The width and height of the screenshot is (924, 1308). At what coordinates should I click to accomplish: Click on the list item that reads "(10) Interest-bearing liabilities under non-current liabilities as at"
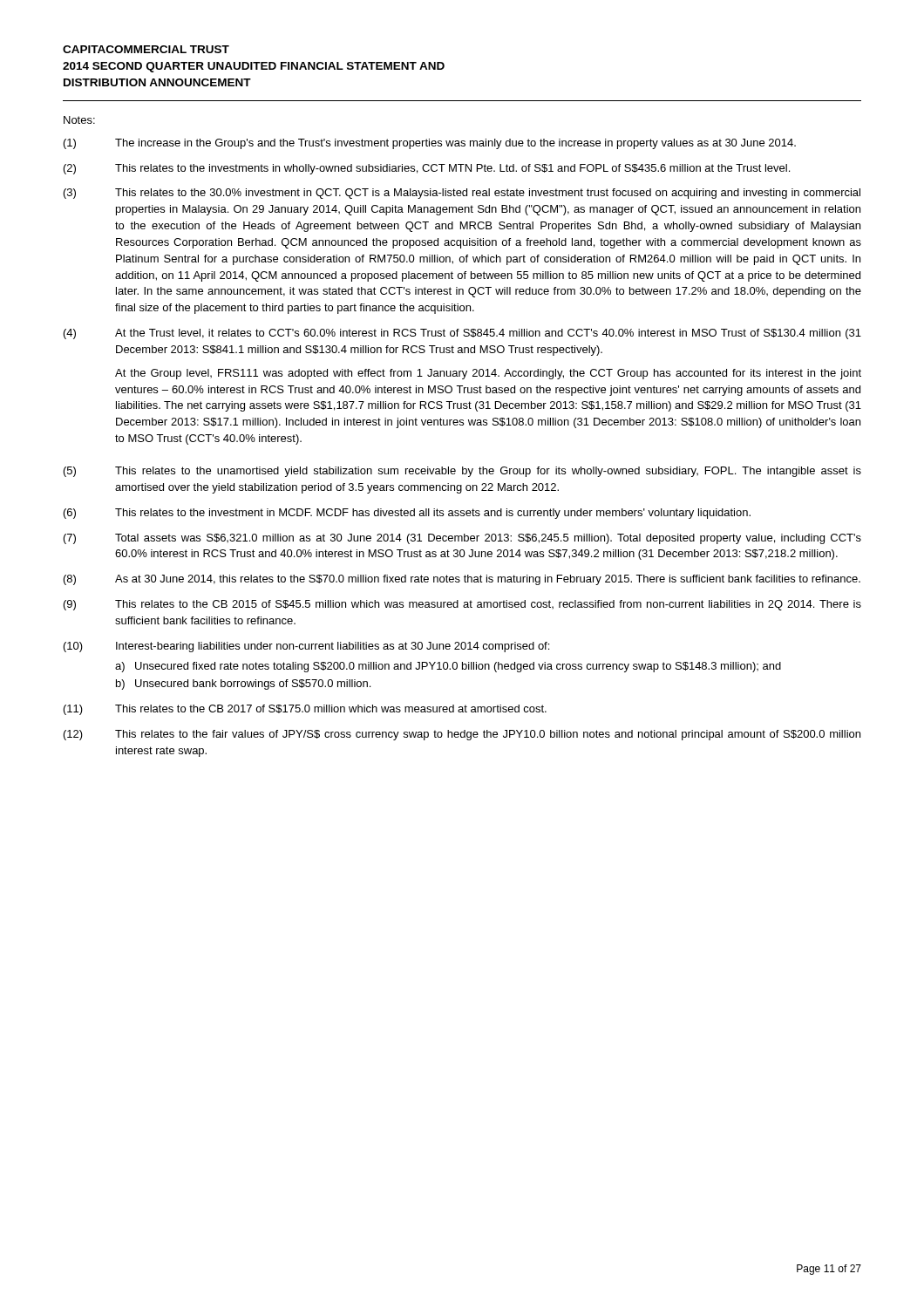click(x=462, y=665)
